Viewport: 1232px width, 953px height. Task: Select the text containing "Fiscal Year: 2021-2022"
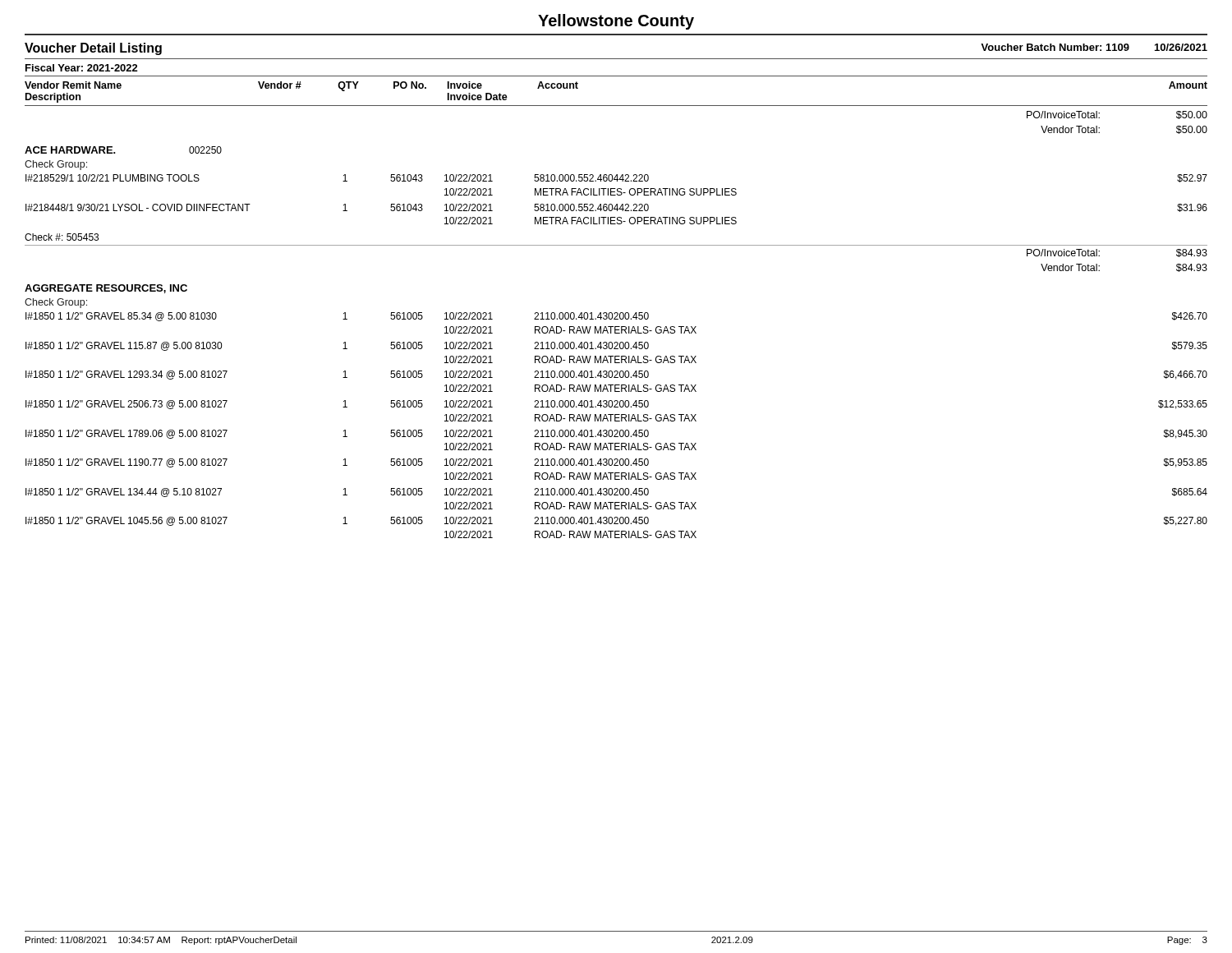(x=81, y=68)
